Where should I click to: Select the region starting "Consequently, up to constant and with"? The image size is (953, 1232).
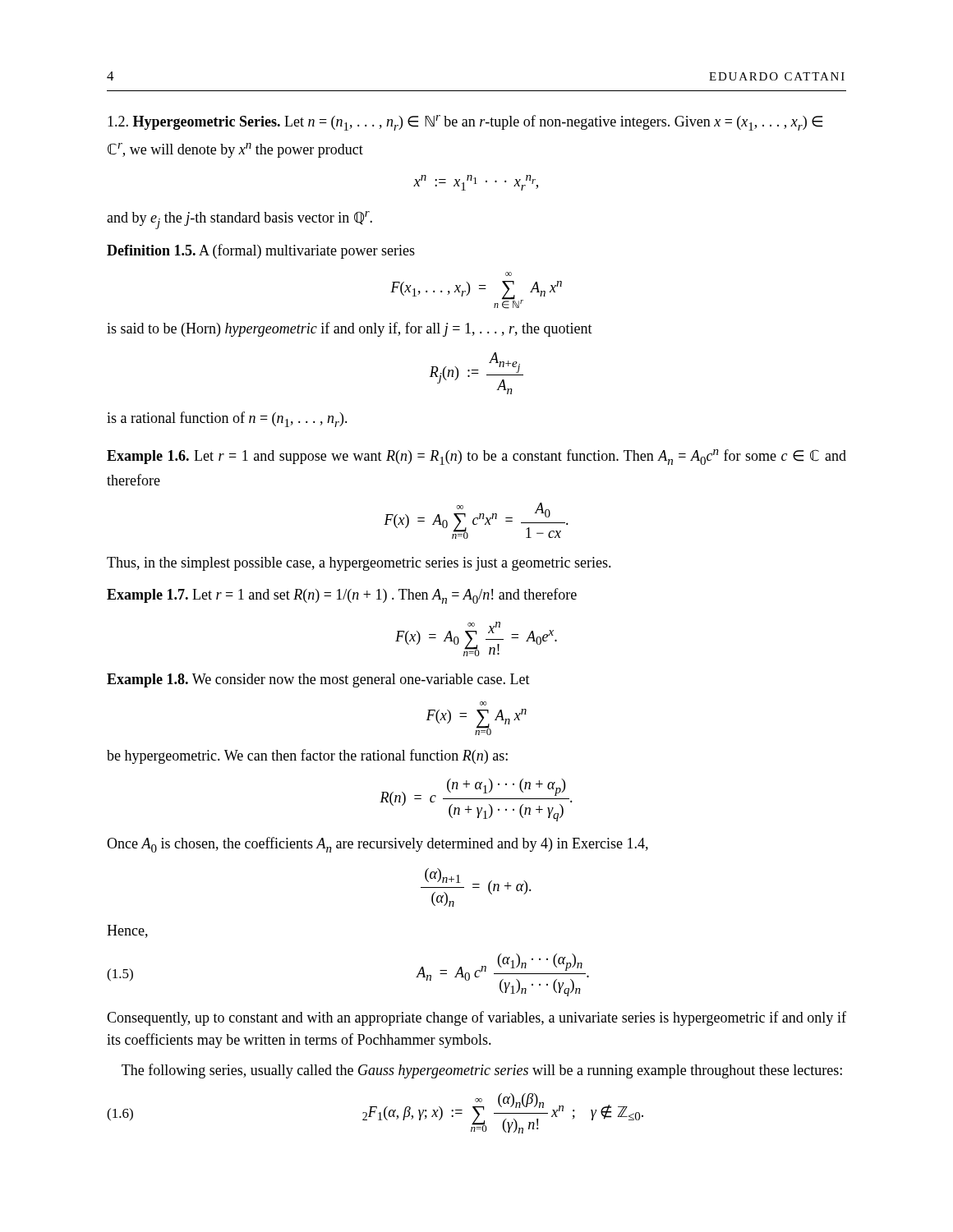coord(476,1029)
